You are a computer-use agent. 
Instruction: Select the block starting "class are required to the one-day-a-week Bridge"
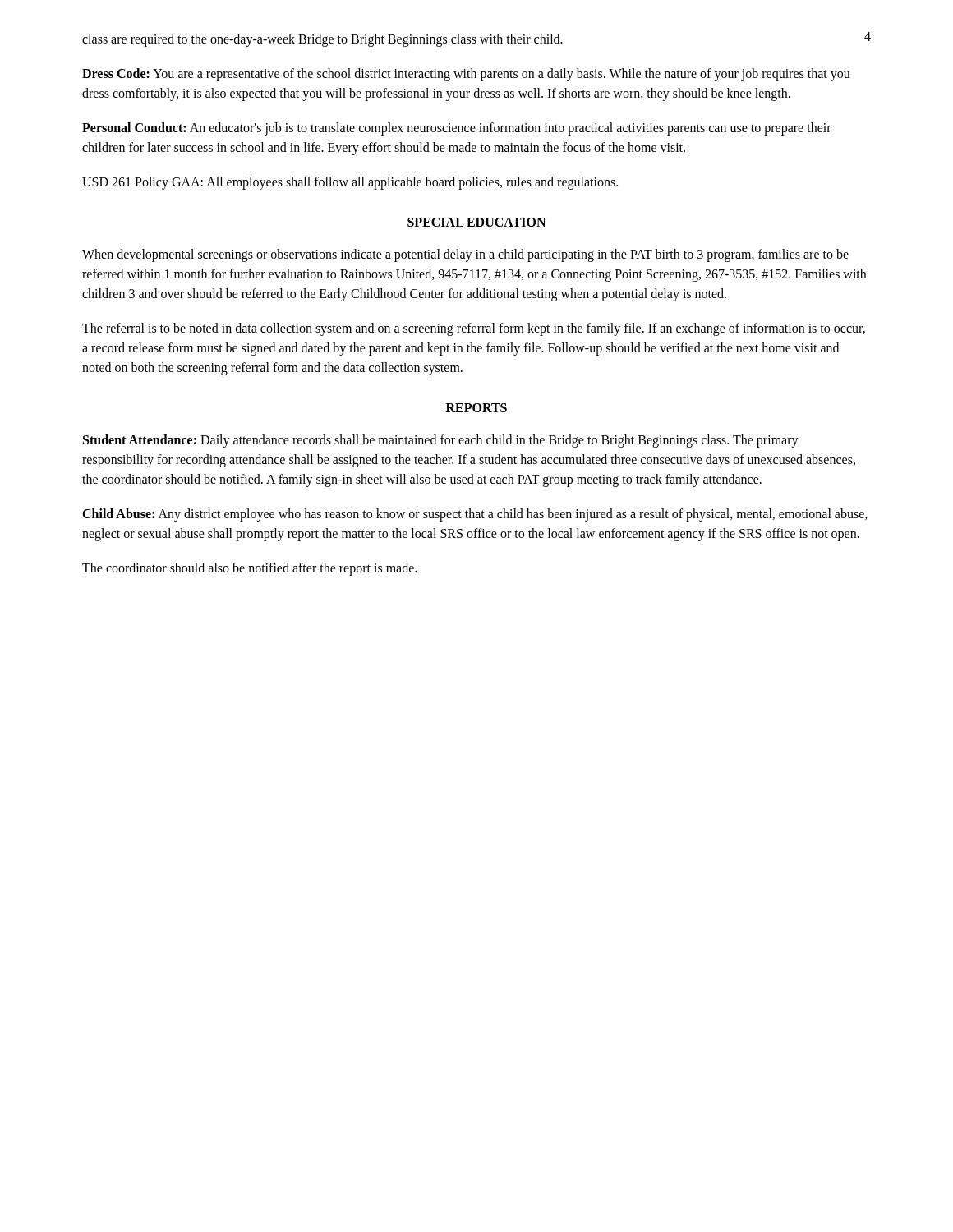(323, 39)
